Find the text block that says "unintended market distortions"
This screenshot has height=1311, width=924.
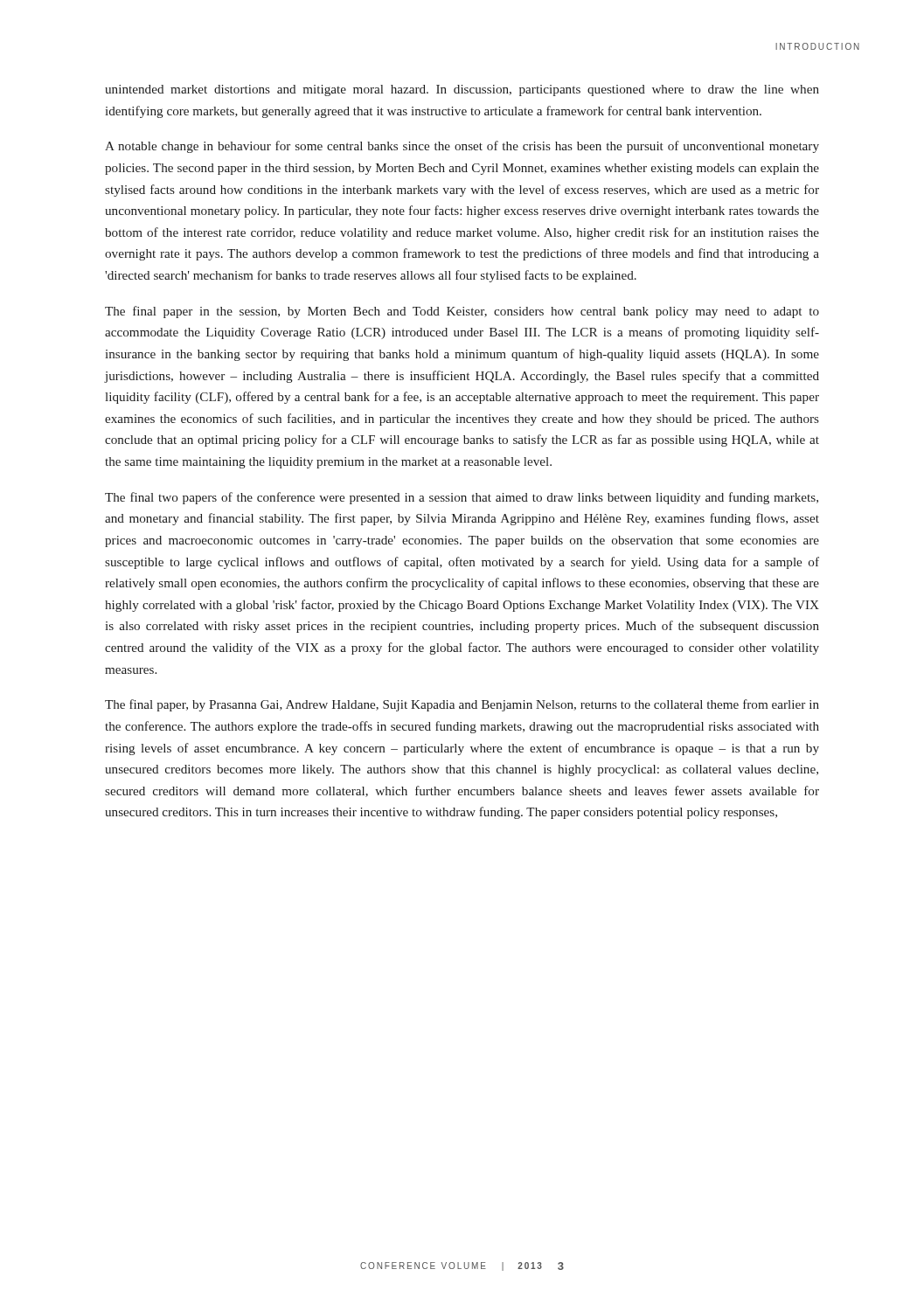click(x=462, y=100)
